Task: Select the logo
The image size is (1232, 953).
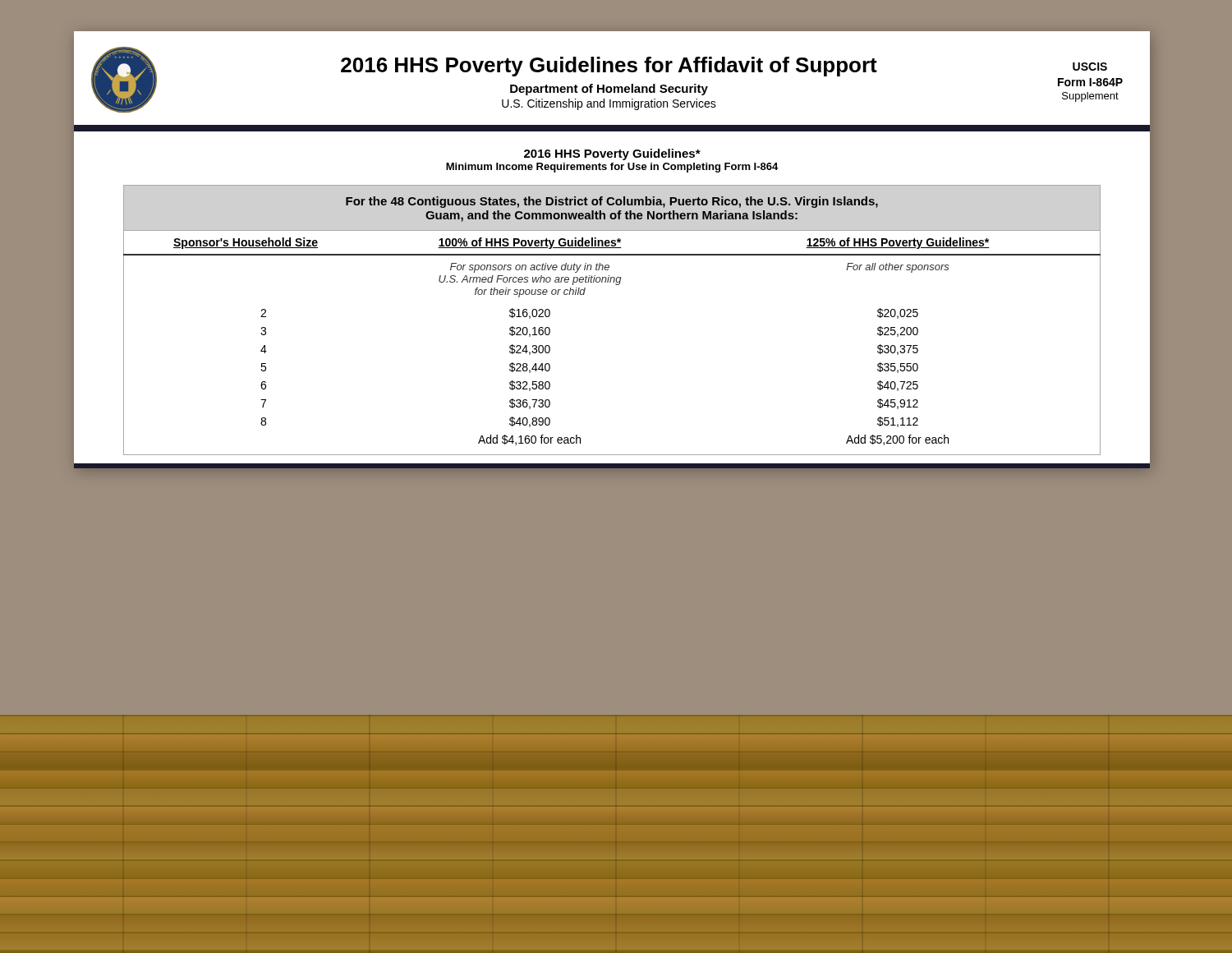Action: [x=127, y=81]
